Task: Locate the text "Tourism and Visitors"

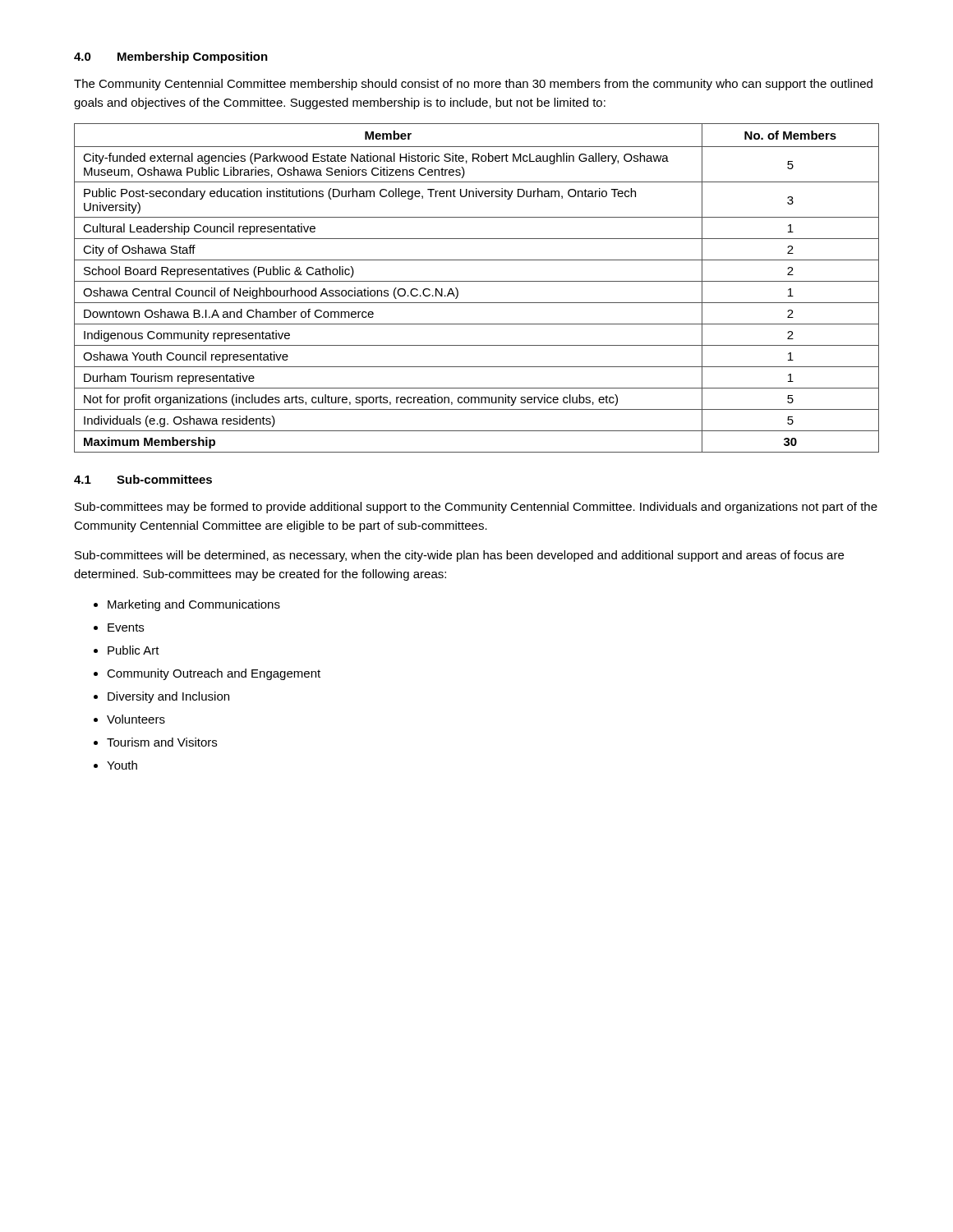Action: (162, 742)
